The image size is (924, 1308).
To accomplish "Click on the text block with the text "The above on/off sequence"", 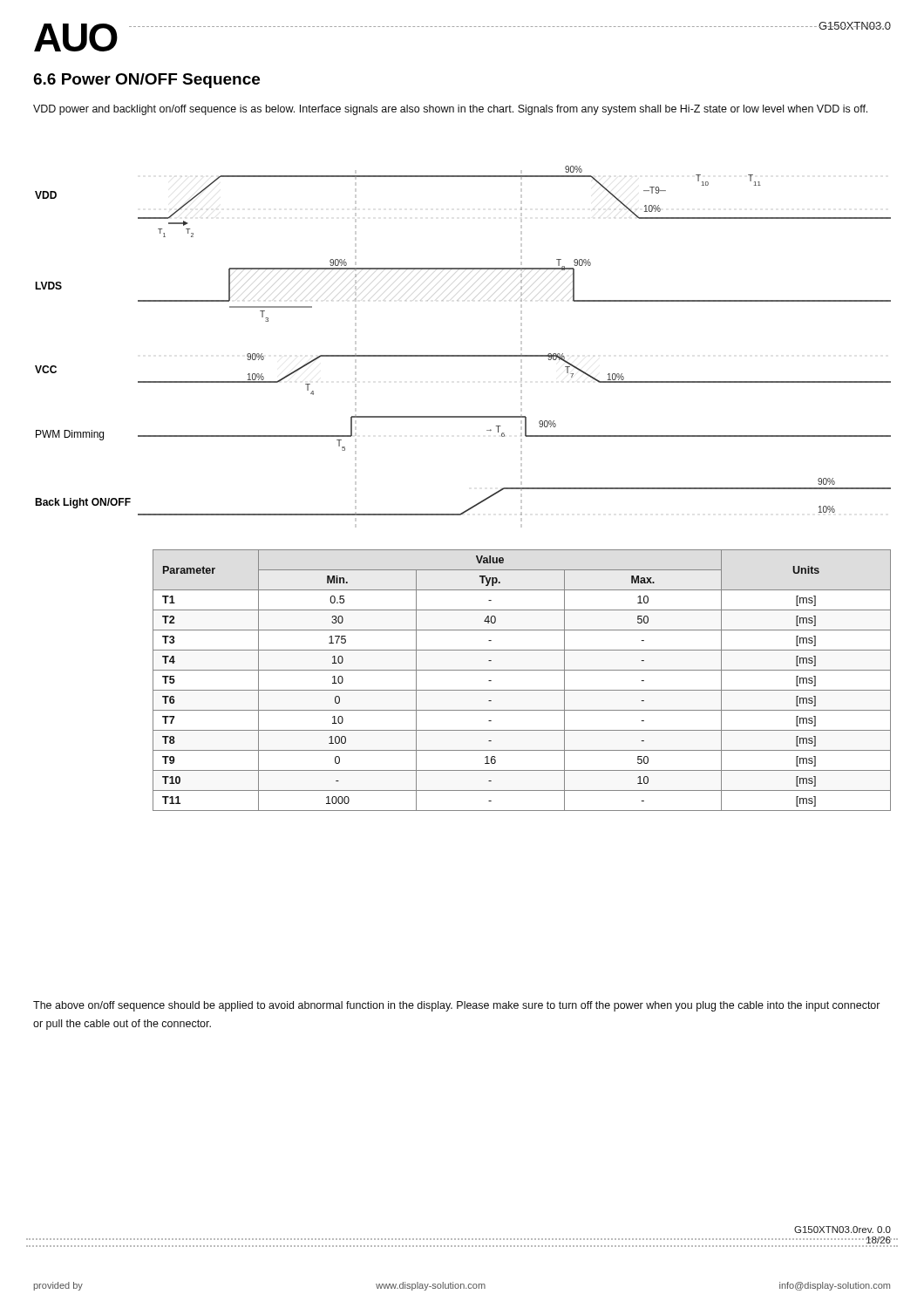I will pos(457,1015).
